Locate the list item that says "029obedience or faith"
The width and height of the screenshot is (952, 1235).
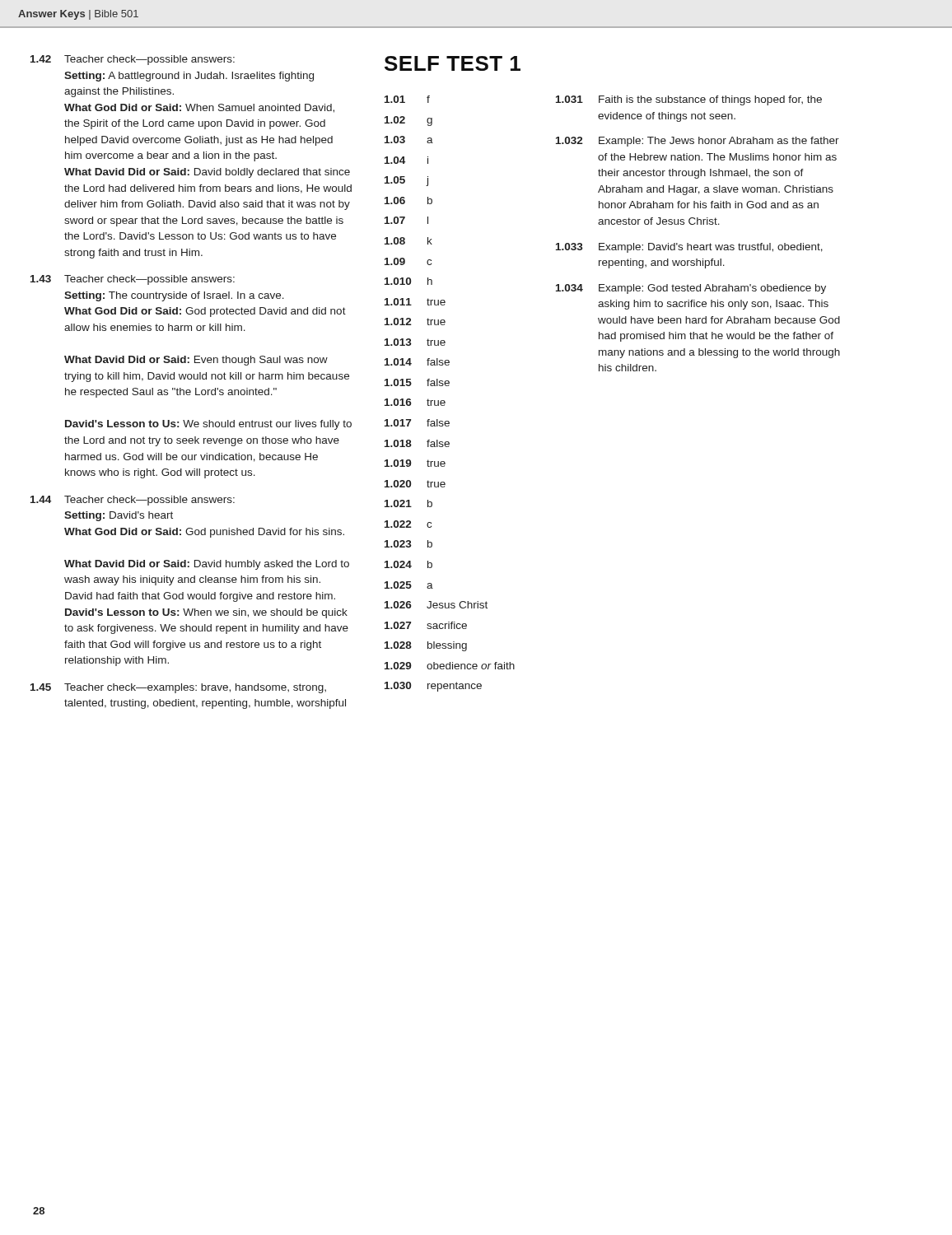pyautogui.click(x=449, y=666)
